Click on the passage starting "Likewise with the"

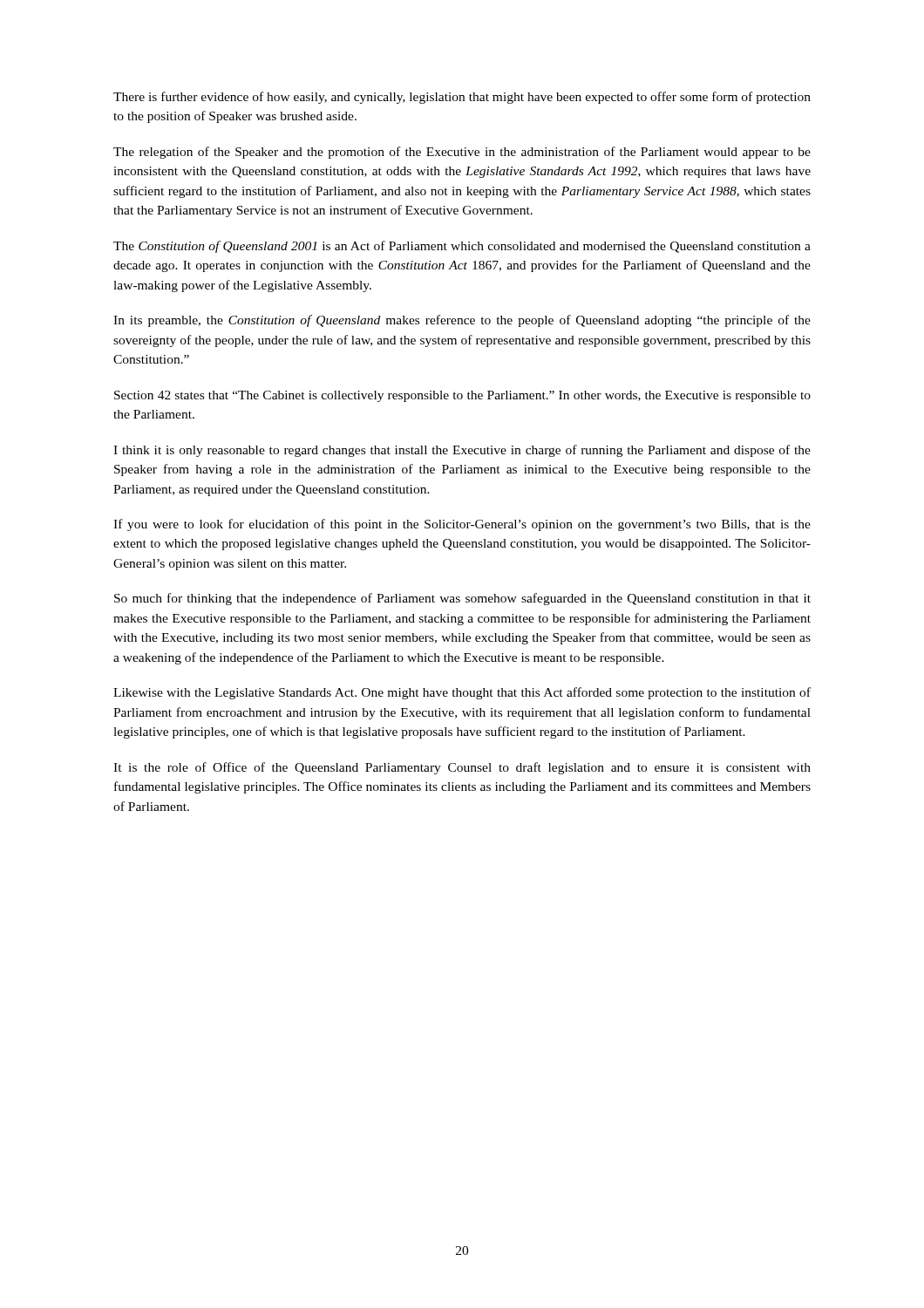coord(462,712)
